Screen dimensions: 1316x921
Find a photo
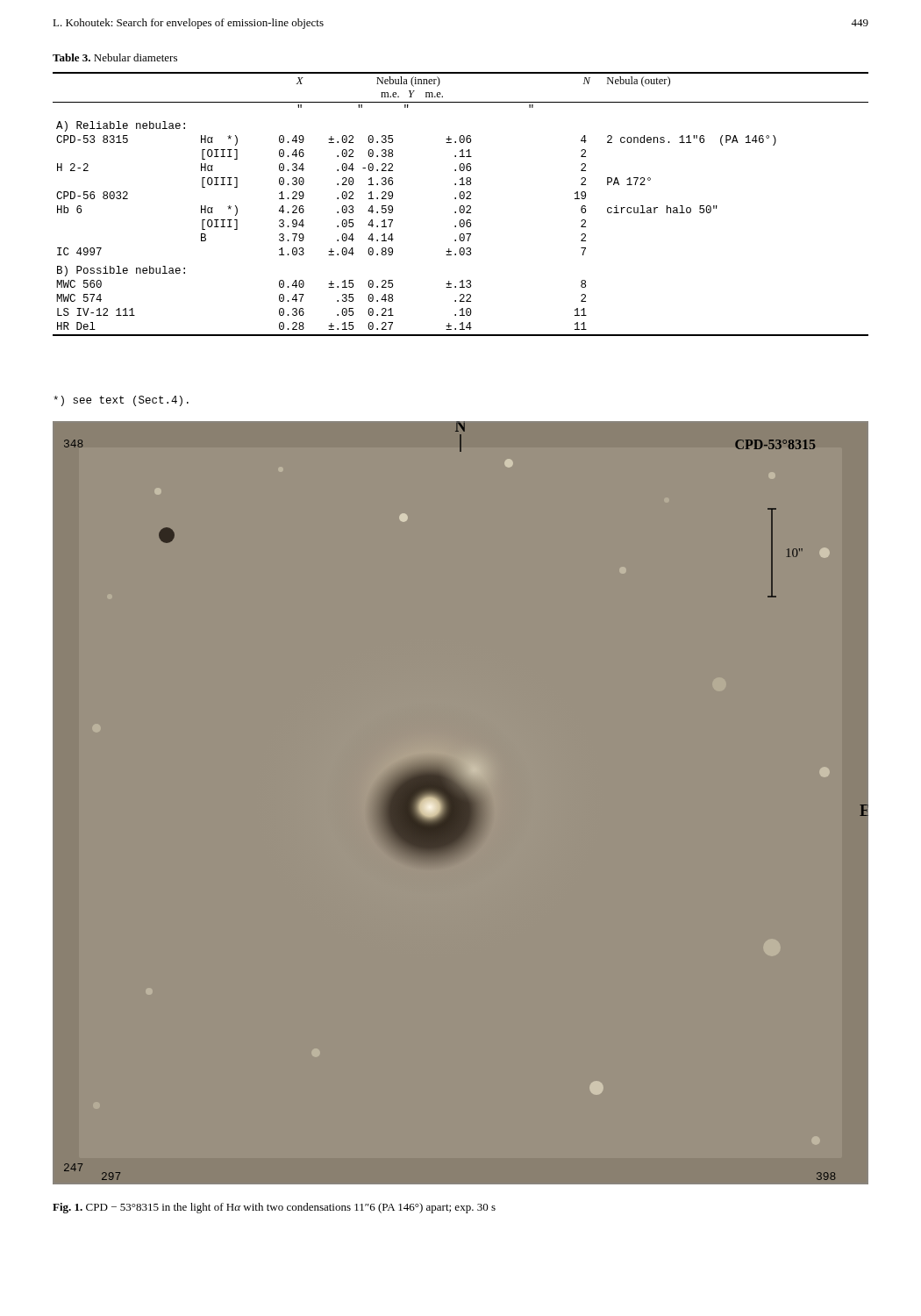point(460,805)
